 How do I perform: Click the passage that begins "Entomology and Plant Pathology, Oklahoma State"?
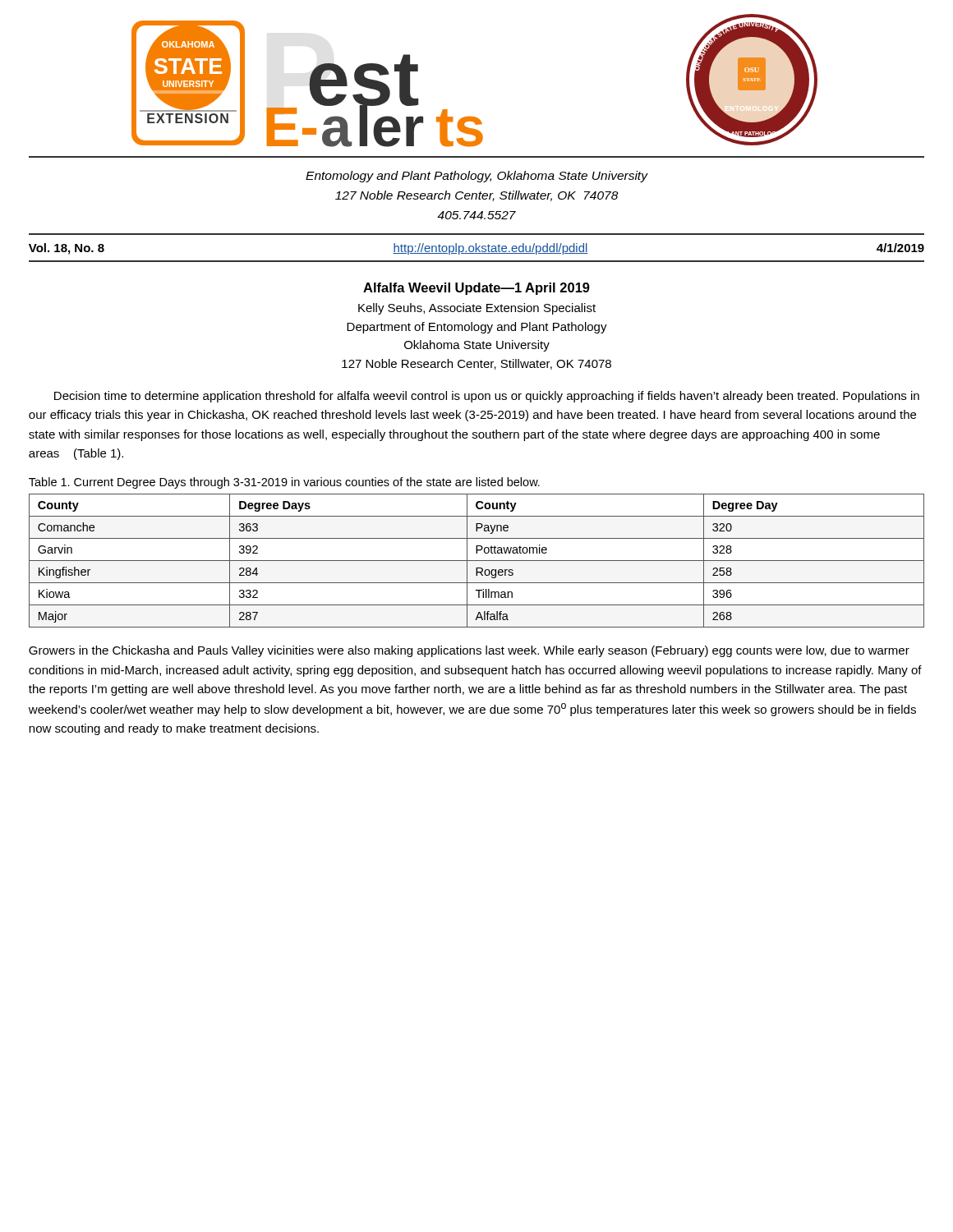476,195
